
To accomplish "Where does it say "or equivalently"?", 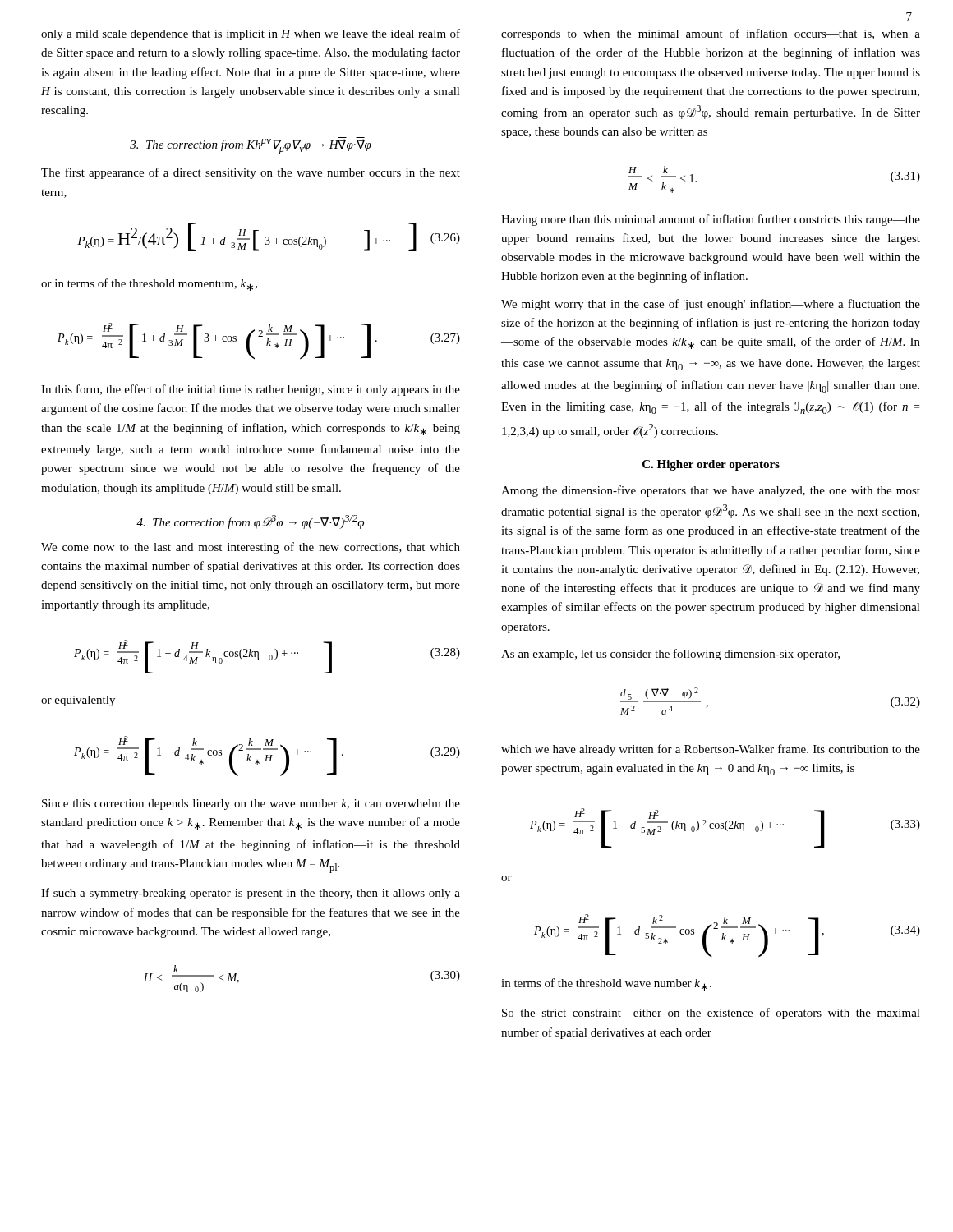I will pos(78,700).
